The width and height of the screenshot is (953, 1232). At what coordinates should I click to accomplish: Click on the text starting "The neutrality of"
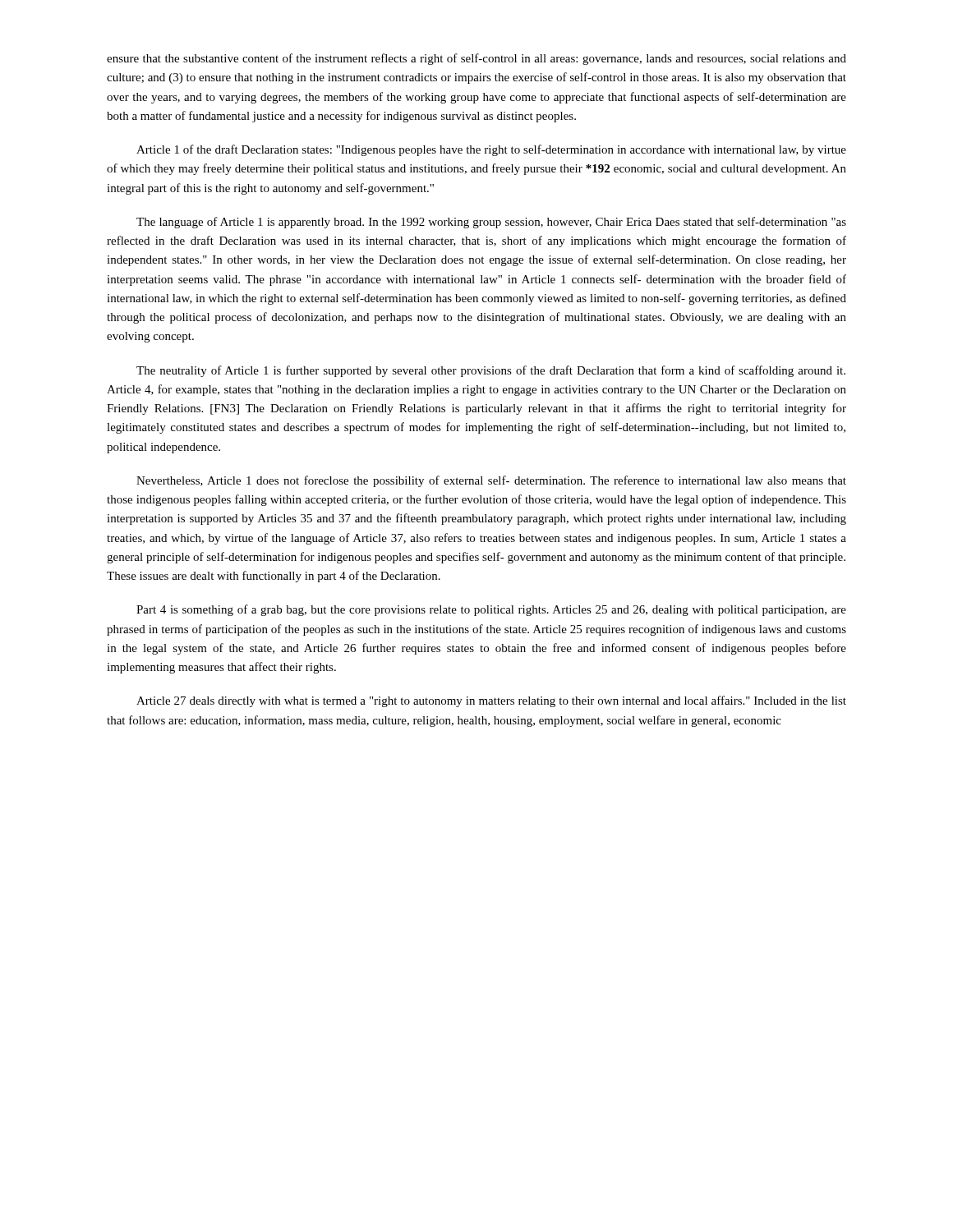point(476,408)
